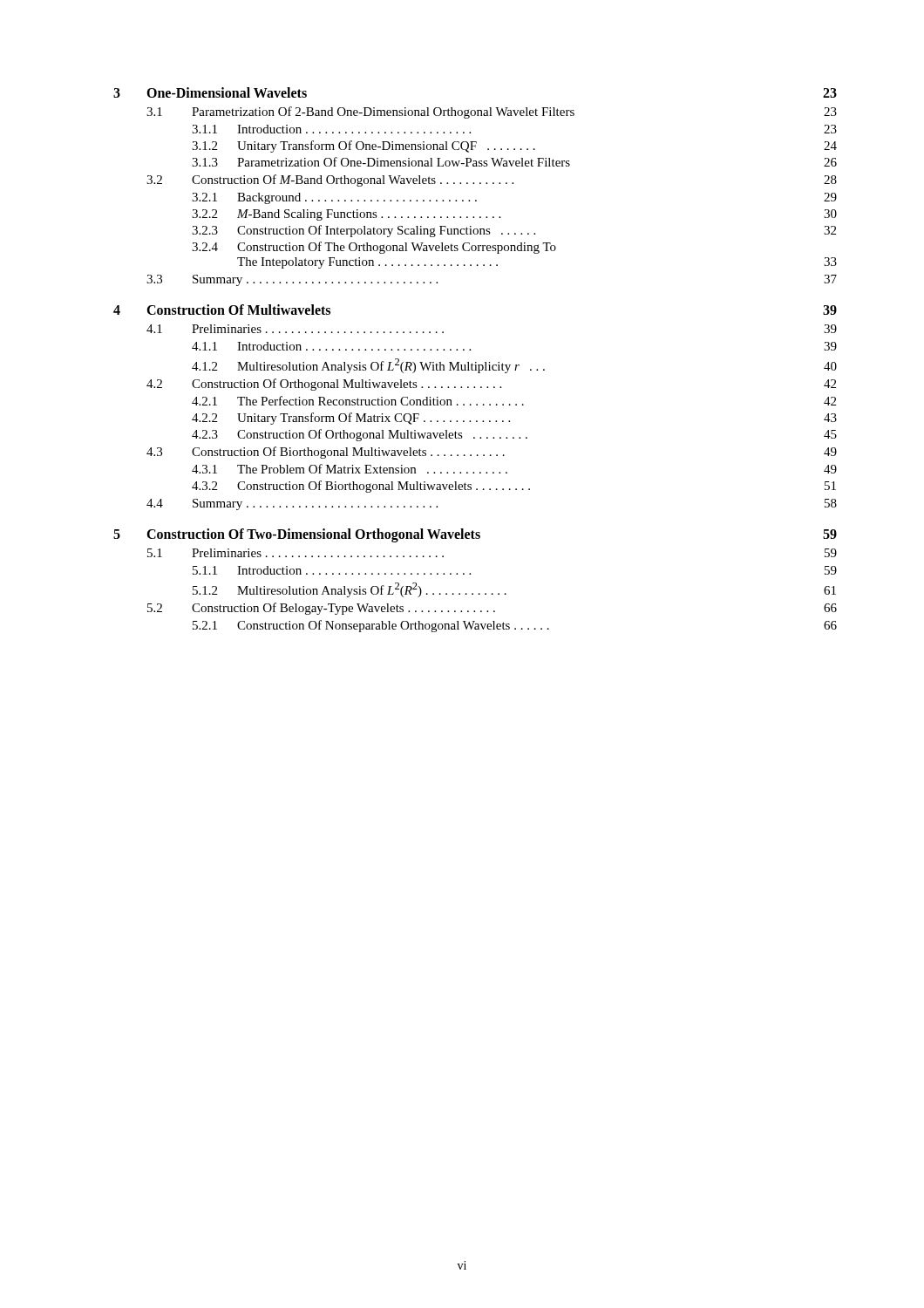Viewport: 924px width, 1308px height.
Task: Locate the passage starting "4.2.3 Construction Of Orthogonal"
Action: point(475,435)
